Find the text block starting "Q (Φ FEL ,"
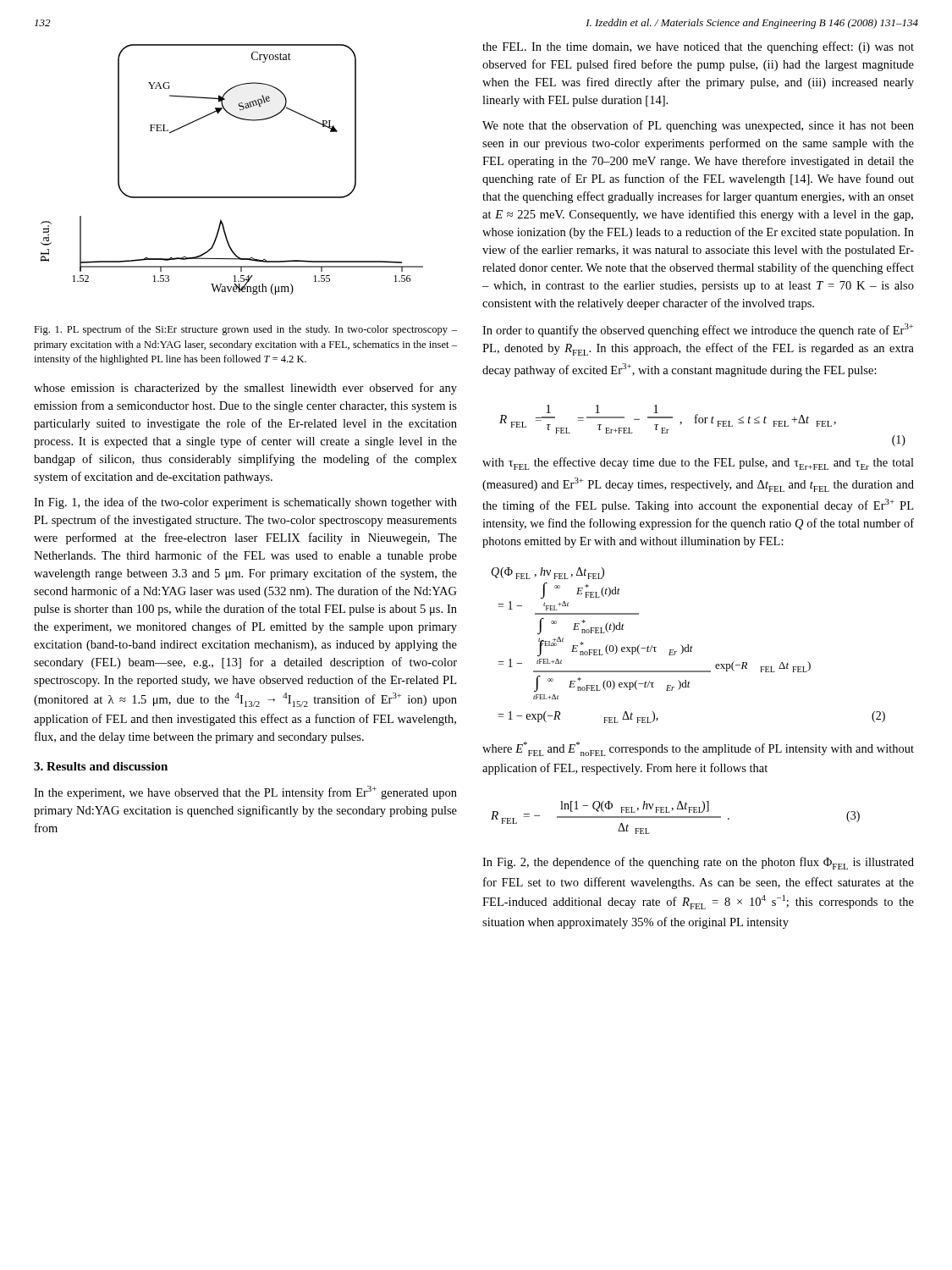The width and height of the screenshot is (952, 1270). coord(702,643)
